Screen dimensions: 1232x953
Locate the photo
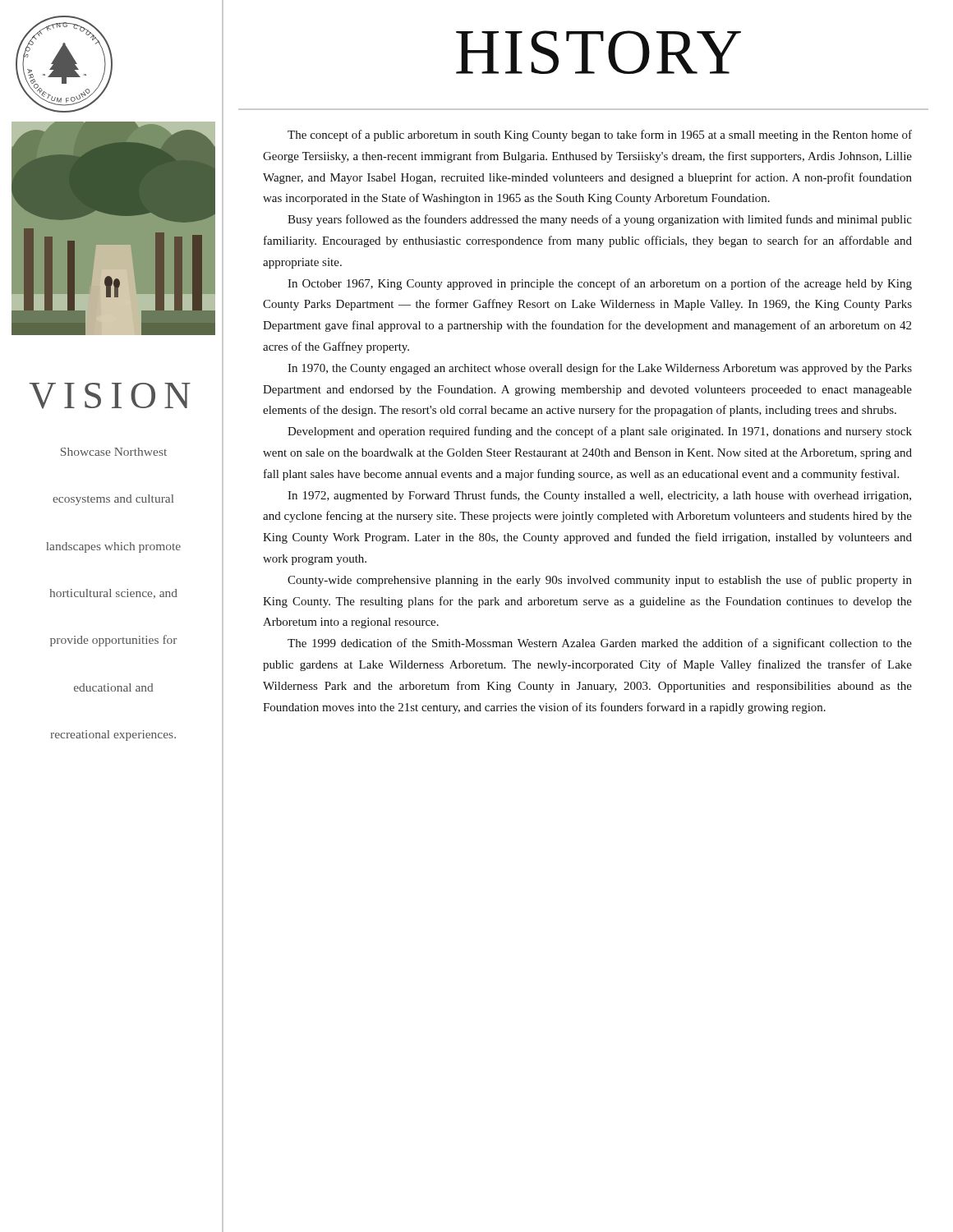tap(113, 228)
